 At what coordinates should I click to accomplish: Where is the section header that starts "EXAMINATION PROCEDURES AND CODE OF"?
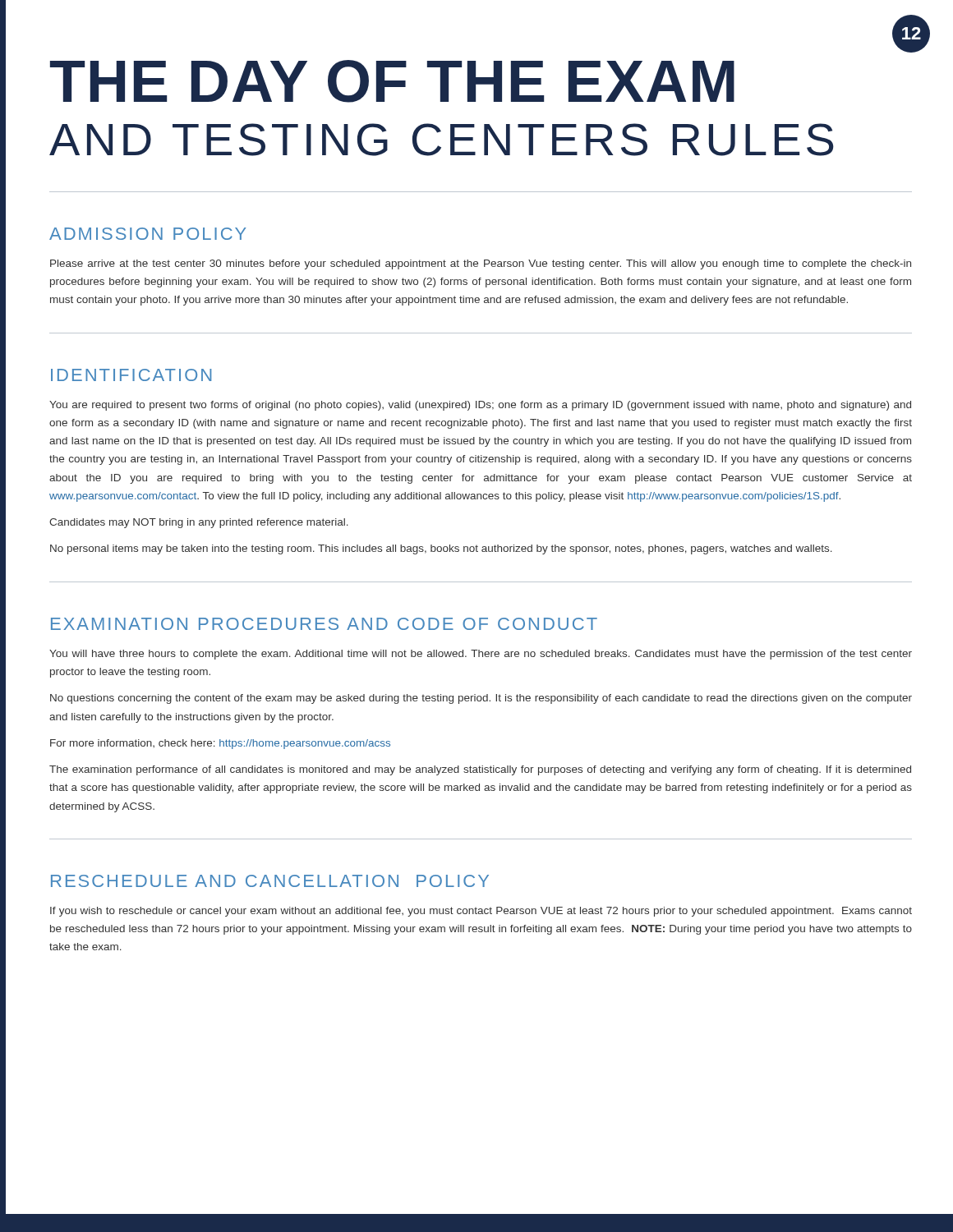(x=324, y=624)
